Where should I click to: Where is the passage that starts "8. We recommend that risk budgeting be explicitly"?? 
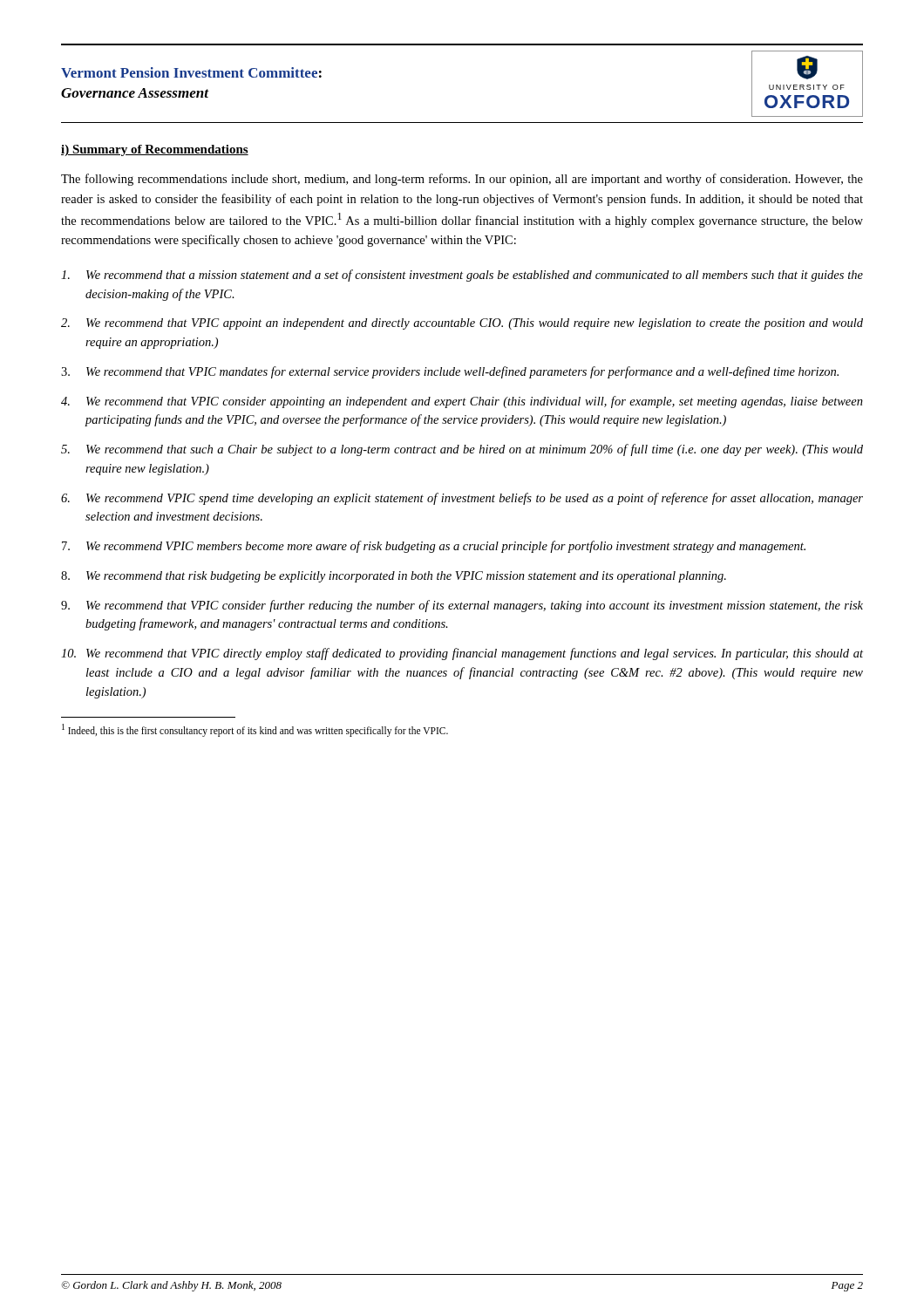(x=462, y=576)
